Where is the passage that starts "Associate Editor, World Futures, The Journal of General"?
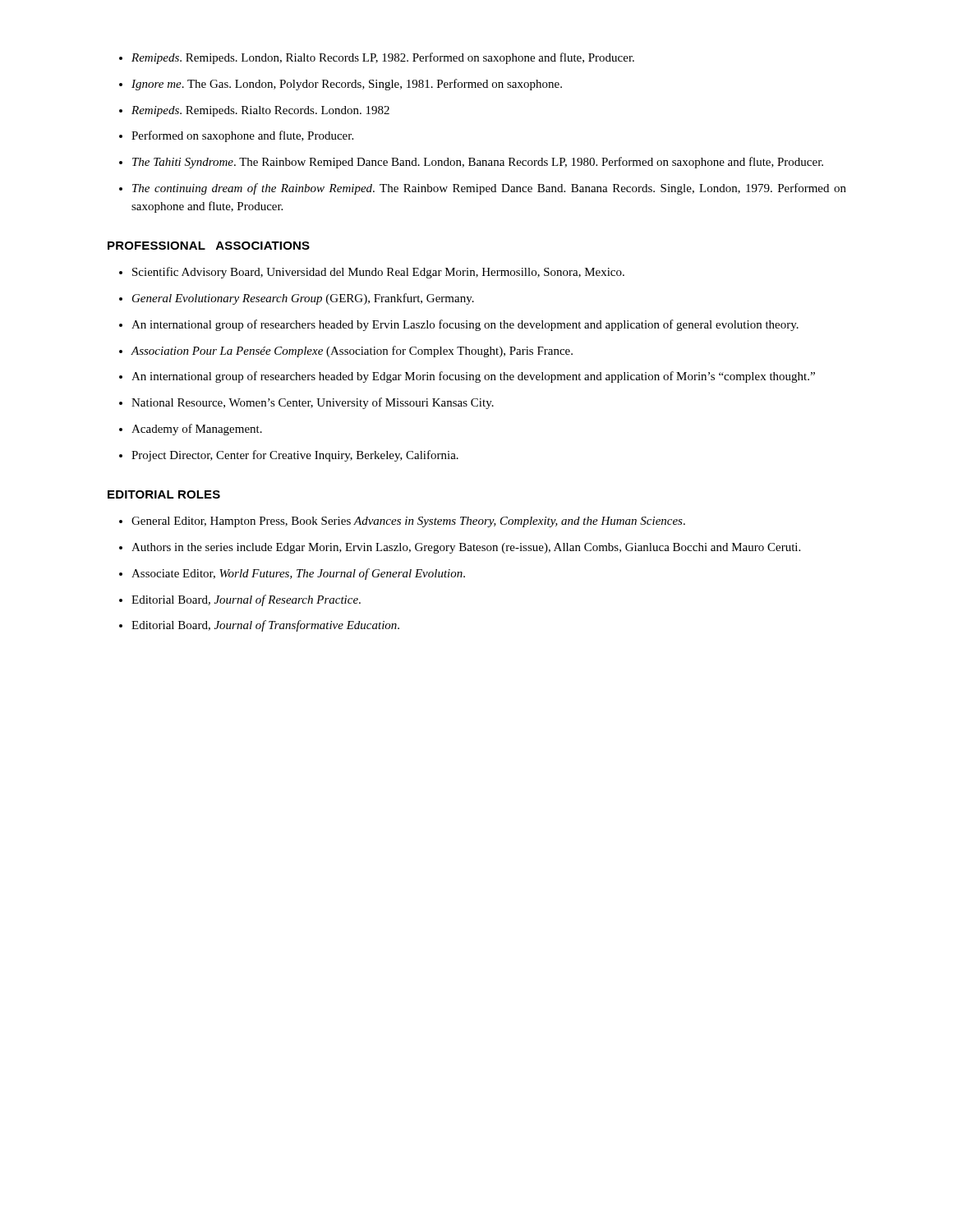This screenshot has width=953, height=1232. click(299, 573)
